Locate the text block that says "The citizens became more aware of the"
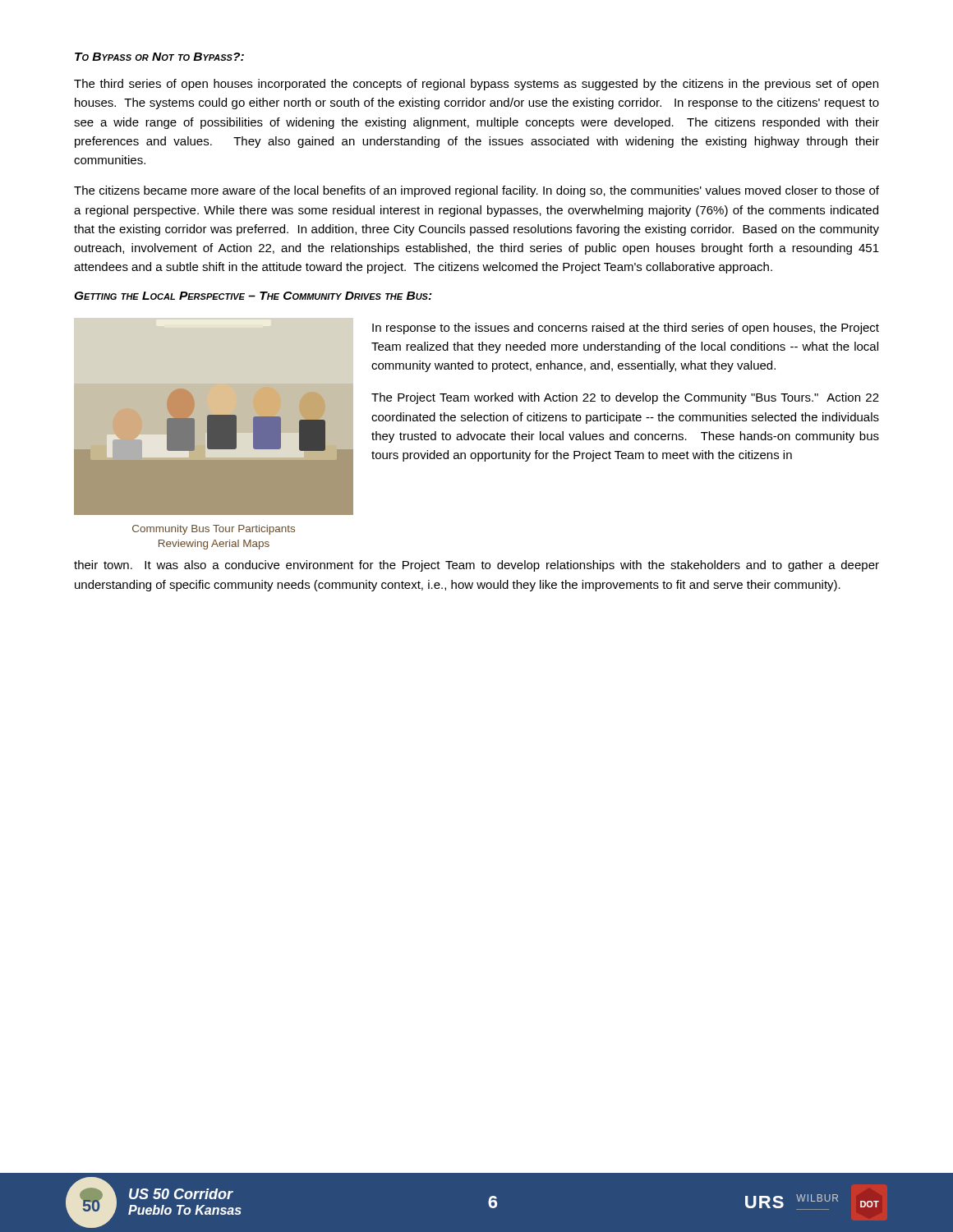The image size is (953, 1232). pos(476,229)
